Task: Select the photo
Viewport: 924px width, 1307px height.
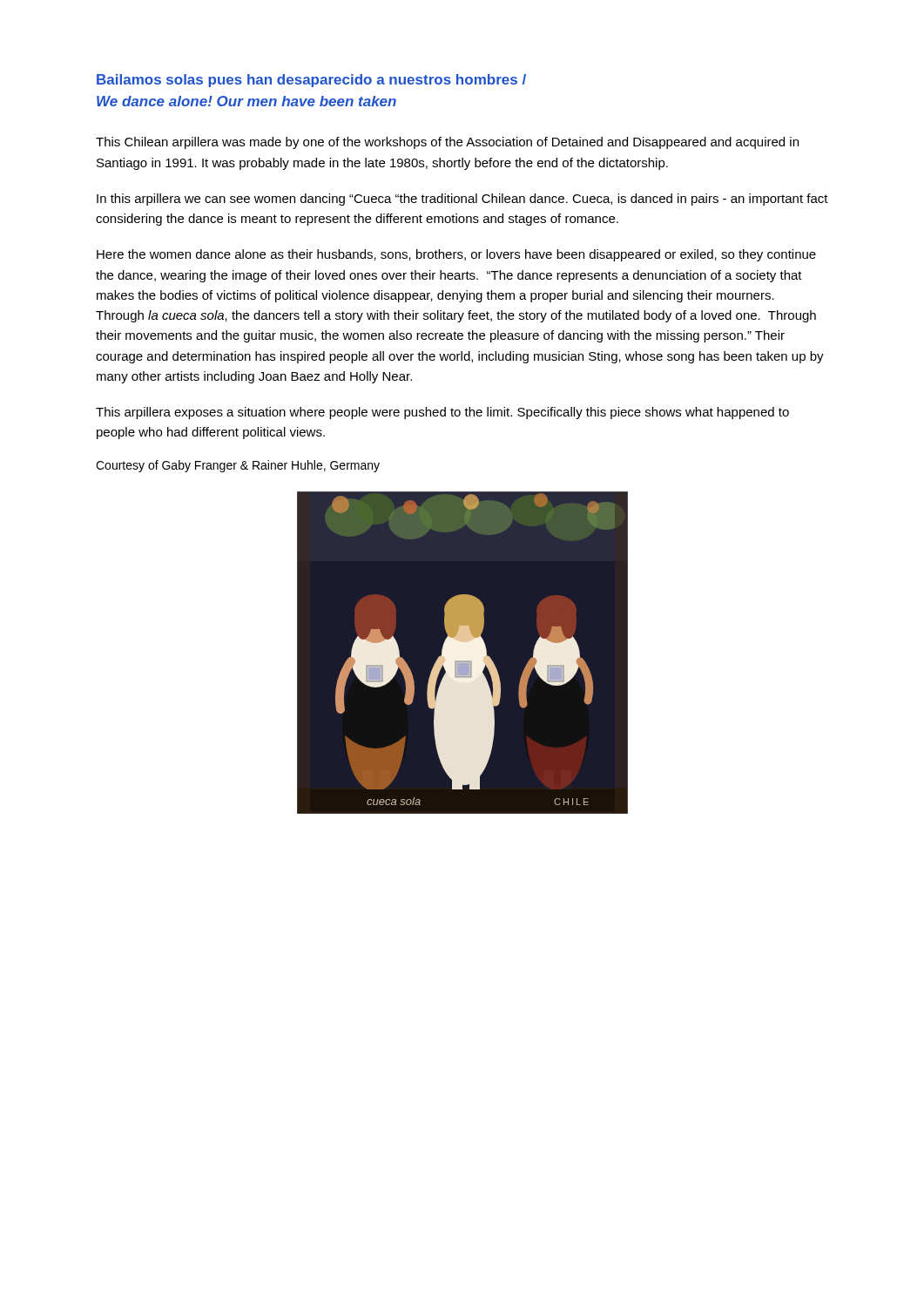Action: (x=462, y=652)
